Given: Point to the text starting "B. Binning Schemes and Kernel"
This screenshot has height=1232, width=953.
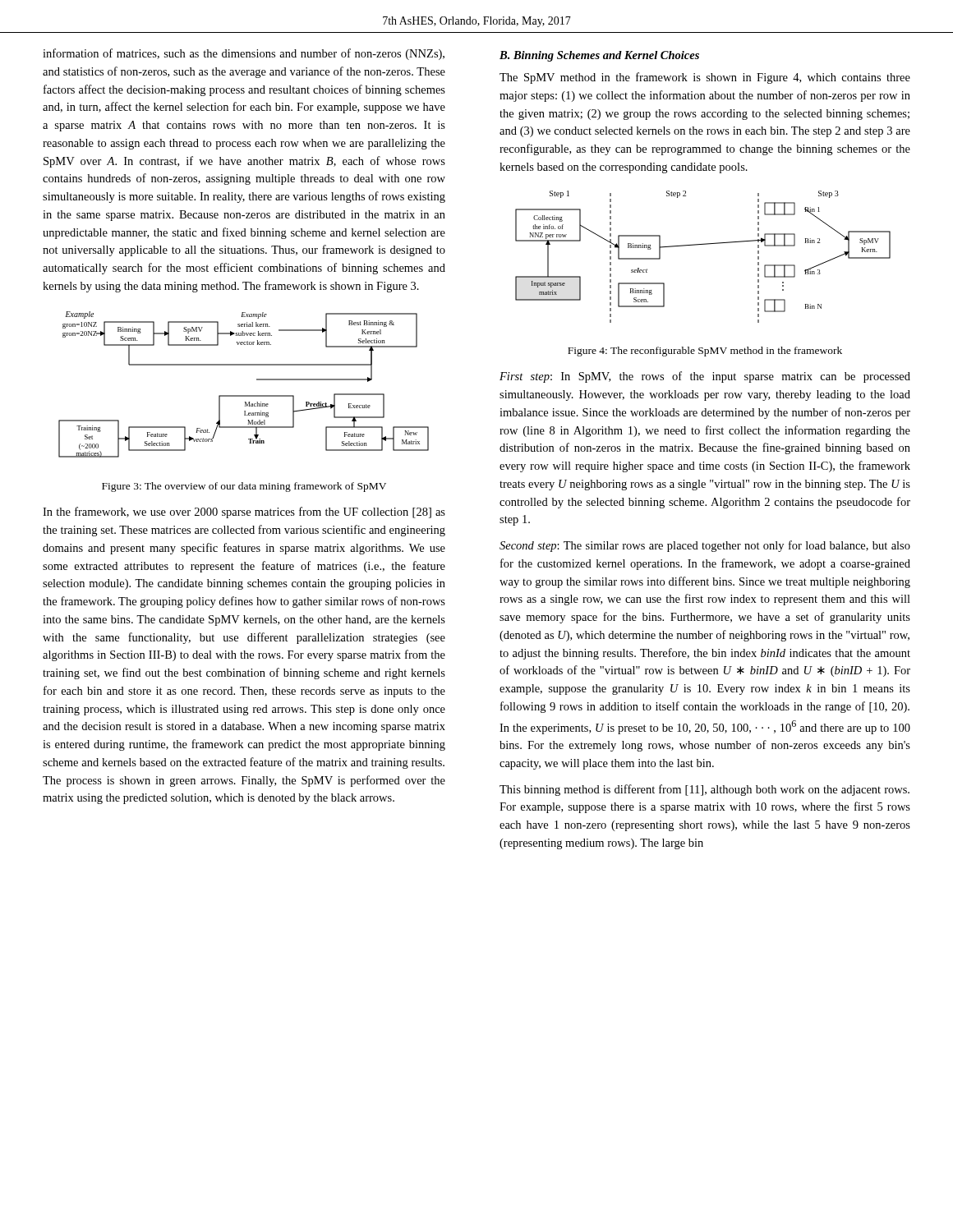Looking at the screenshot, I should 599,55.
